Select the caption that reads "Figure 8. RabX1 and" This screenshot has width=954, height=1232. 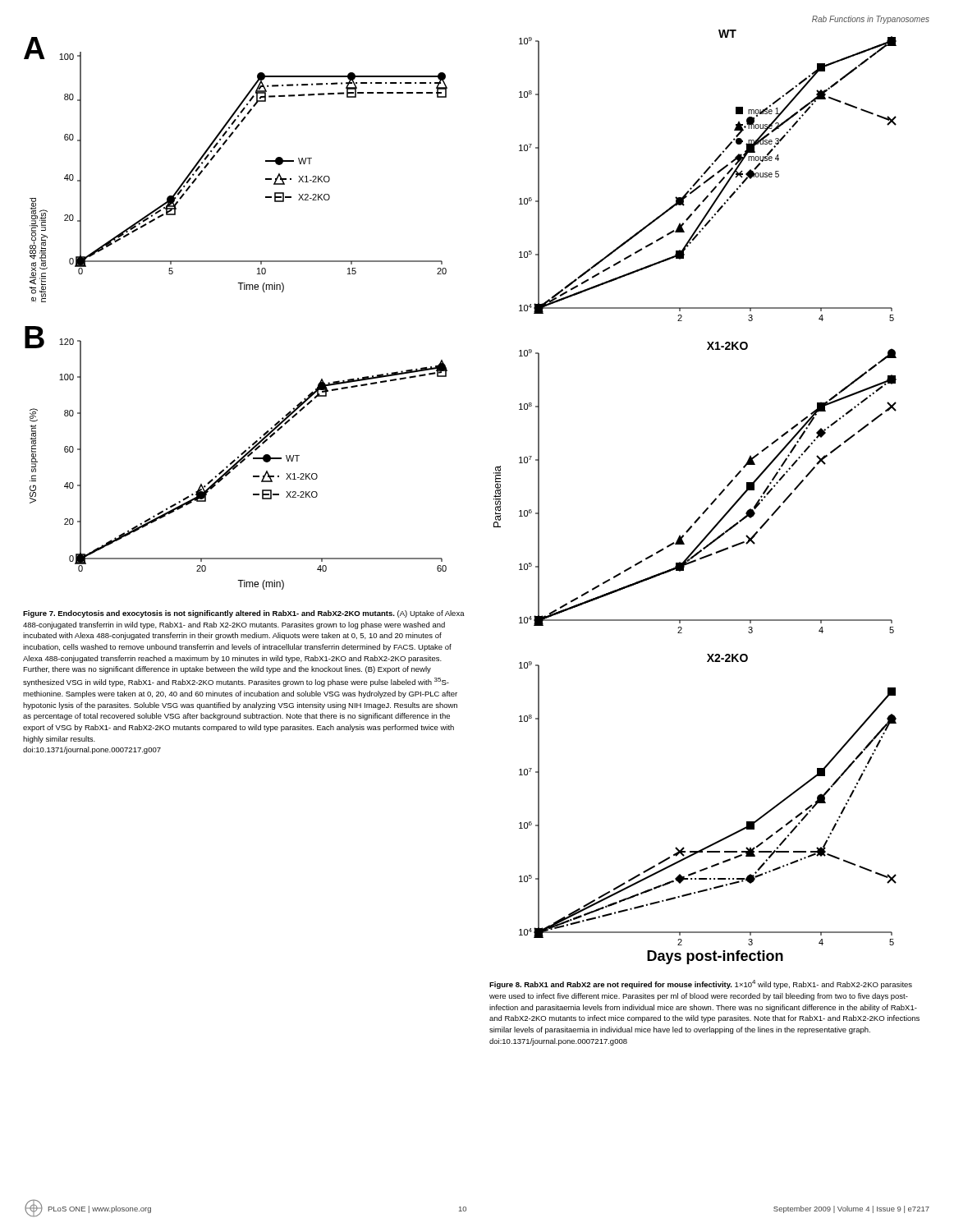pos(705,1012)
